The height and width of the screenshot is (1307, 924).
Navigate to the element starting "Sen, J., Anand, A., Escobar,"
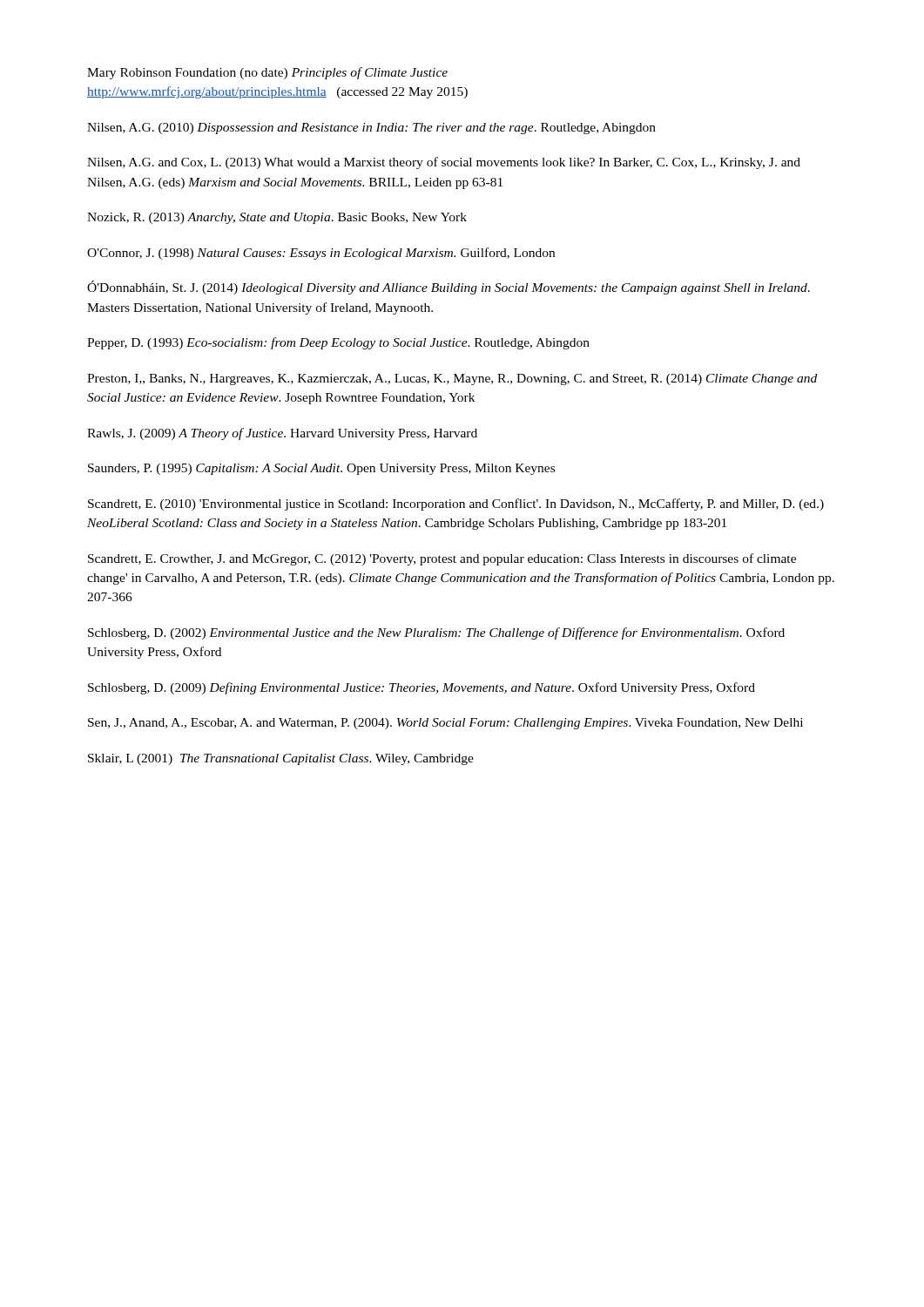click(445, 722)
